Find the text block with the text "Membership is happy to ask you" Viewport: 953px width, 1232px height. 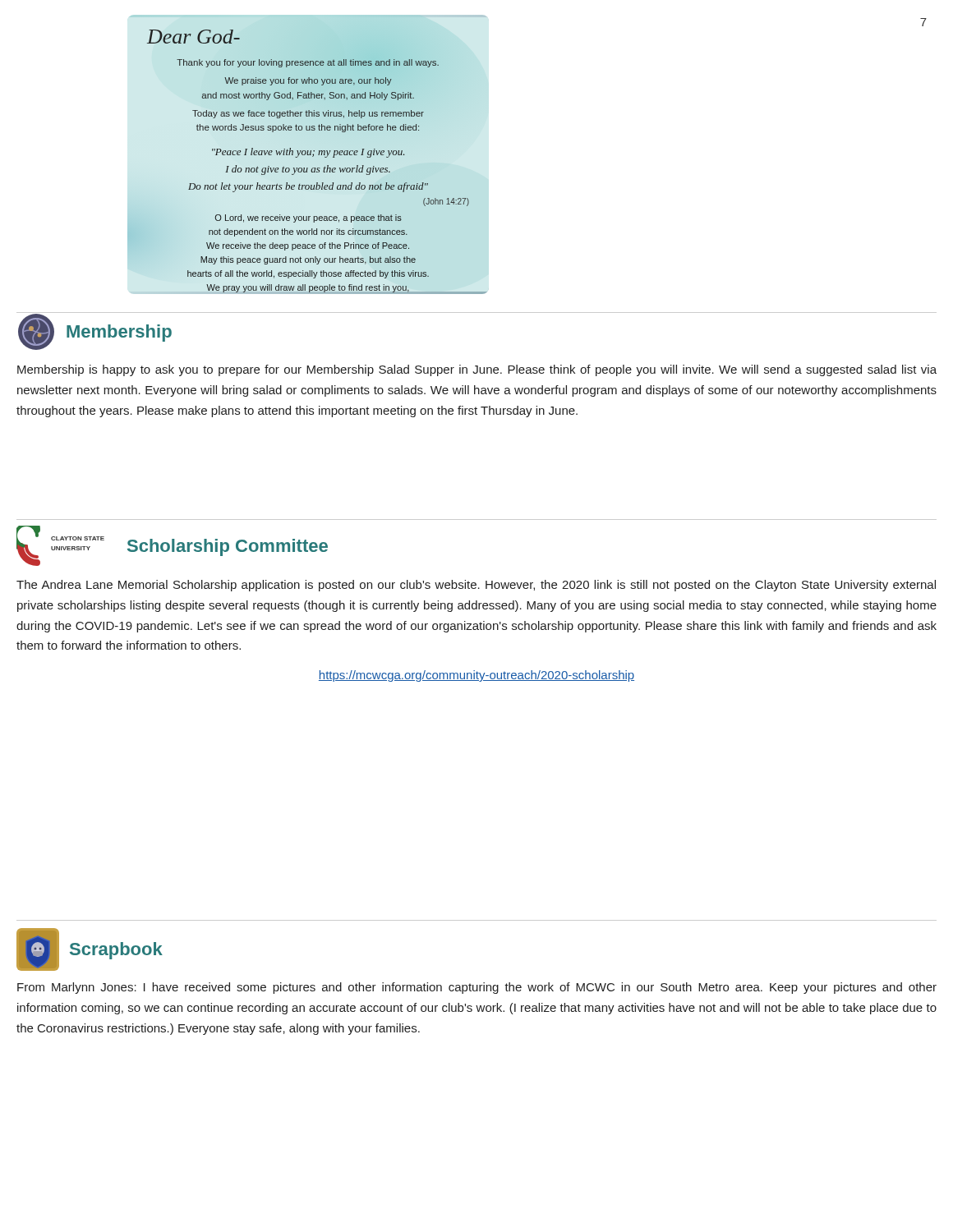click(x=476, y=389)
